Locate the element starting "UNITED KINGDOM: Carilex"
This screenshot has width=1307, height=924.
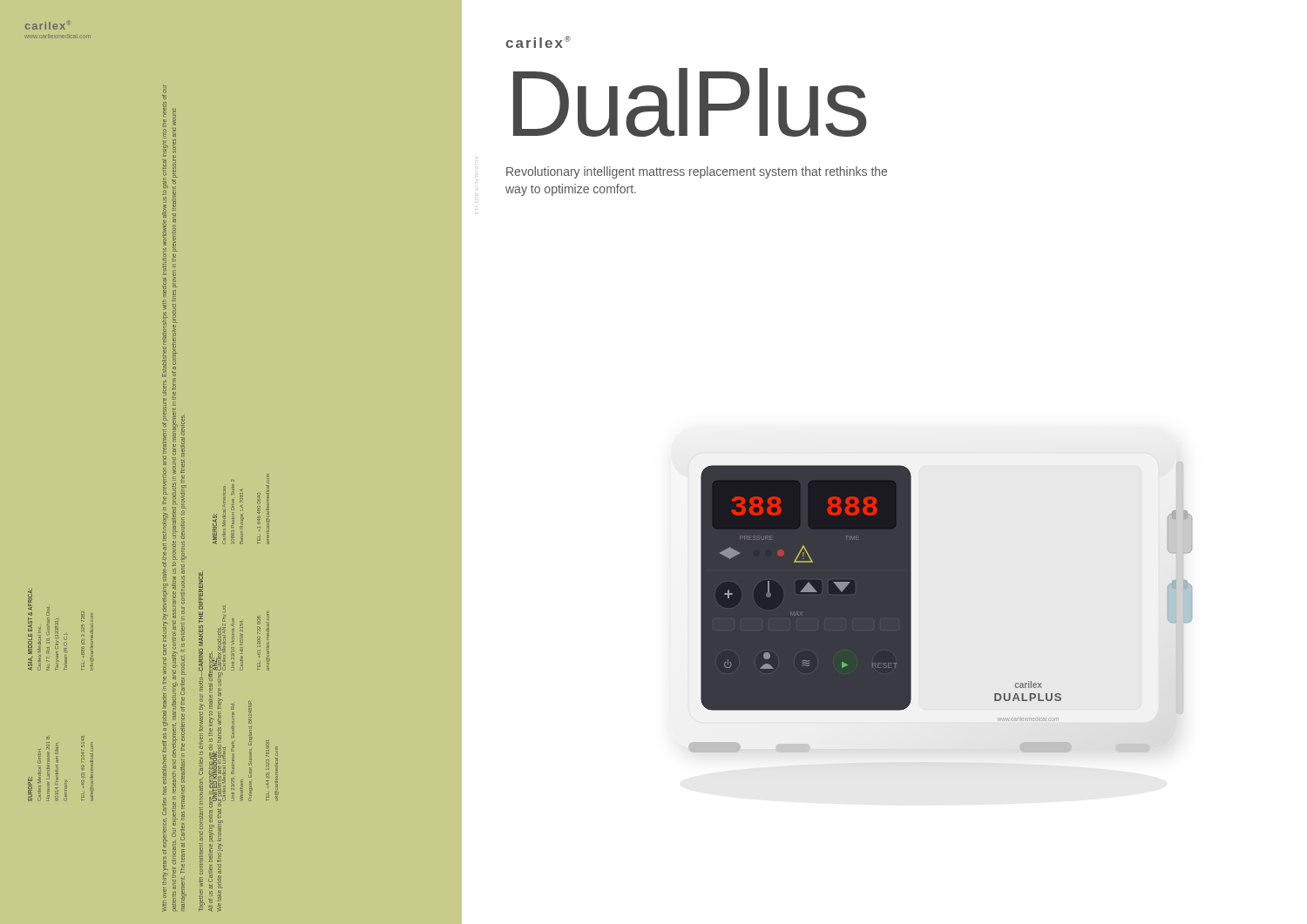tap(245, 745)
